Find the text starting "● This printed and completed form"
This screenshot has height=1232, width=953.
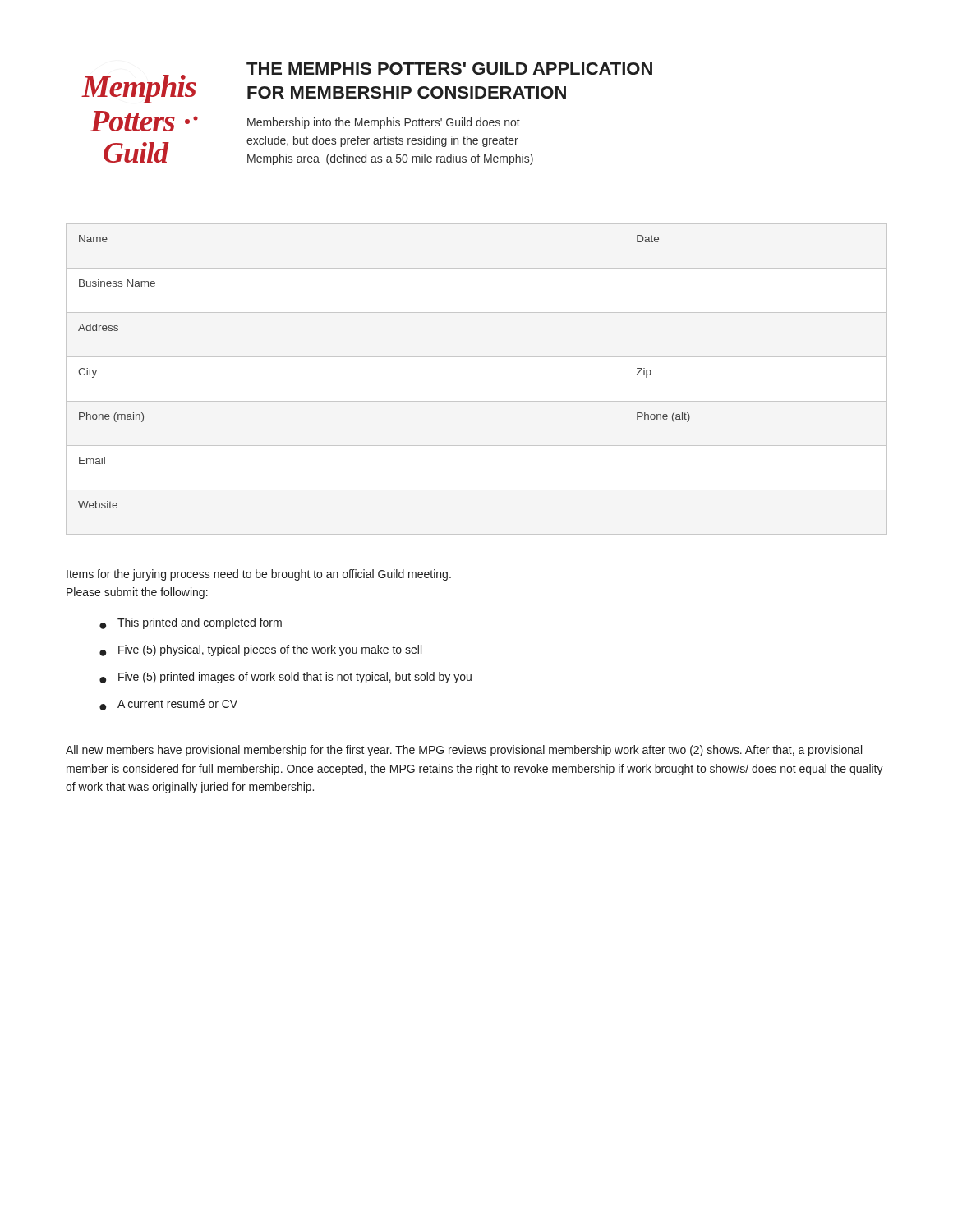[x=190, y=626]
